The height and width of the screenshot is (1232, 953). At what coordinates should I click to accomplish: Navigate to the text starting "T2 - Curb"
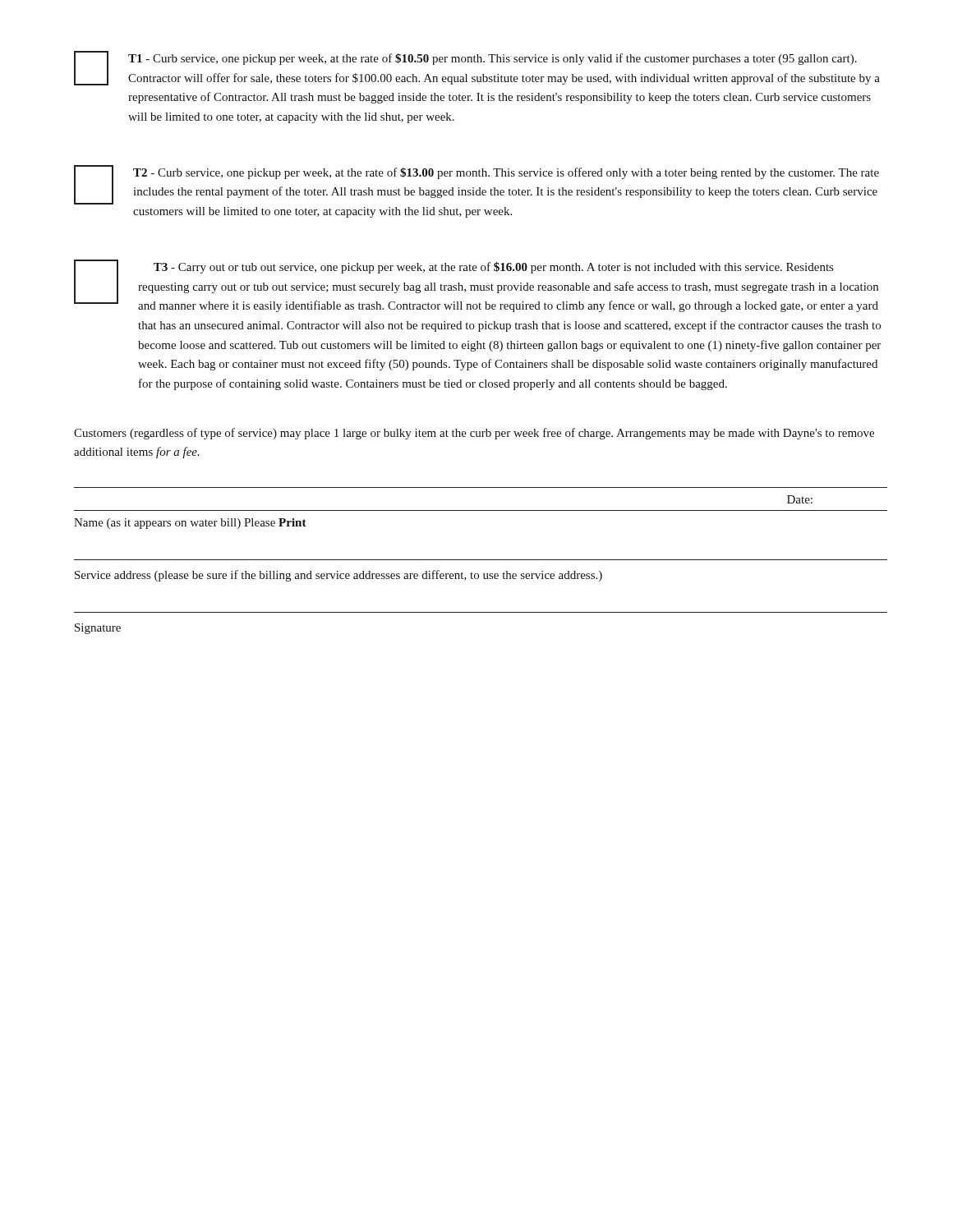click(481, 192)
